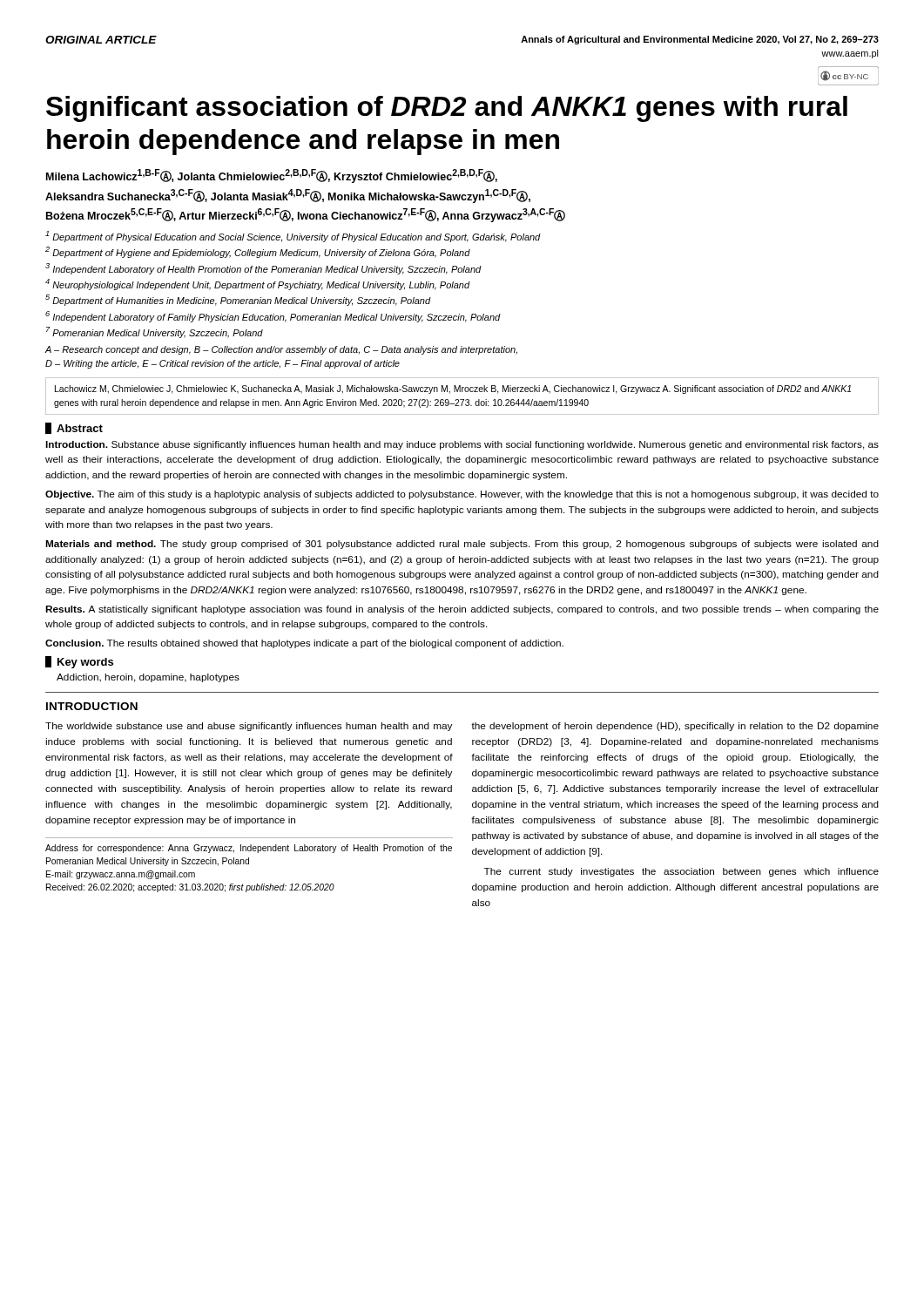This screenshot has height=1307, width=924.
Task: Select the text block with the text "A – Research concept"
Action: (x=282, y=357)
